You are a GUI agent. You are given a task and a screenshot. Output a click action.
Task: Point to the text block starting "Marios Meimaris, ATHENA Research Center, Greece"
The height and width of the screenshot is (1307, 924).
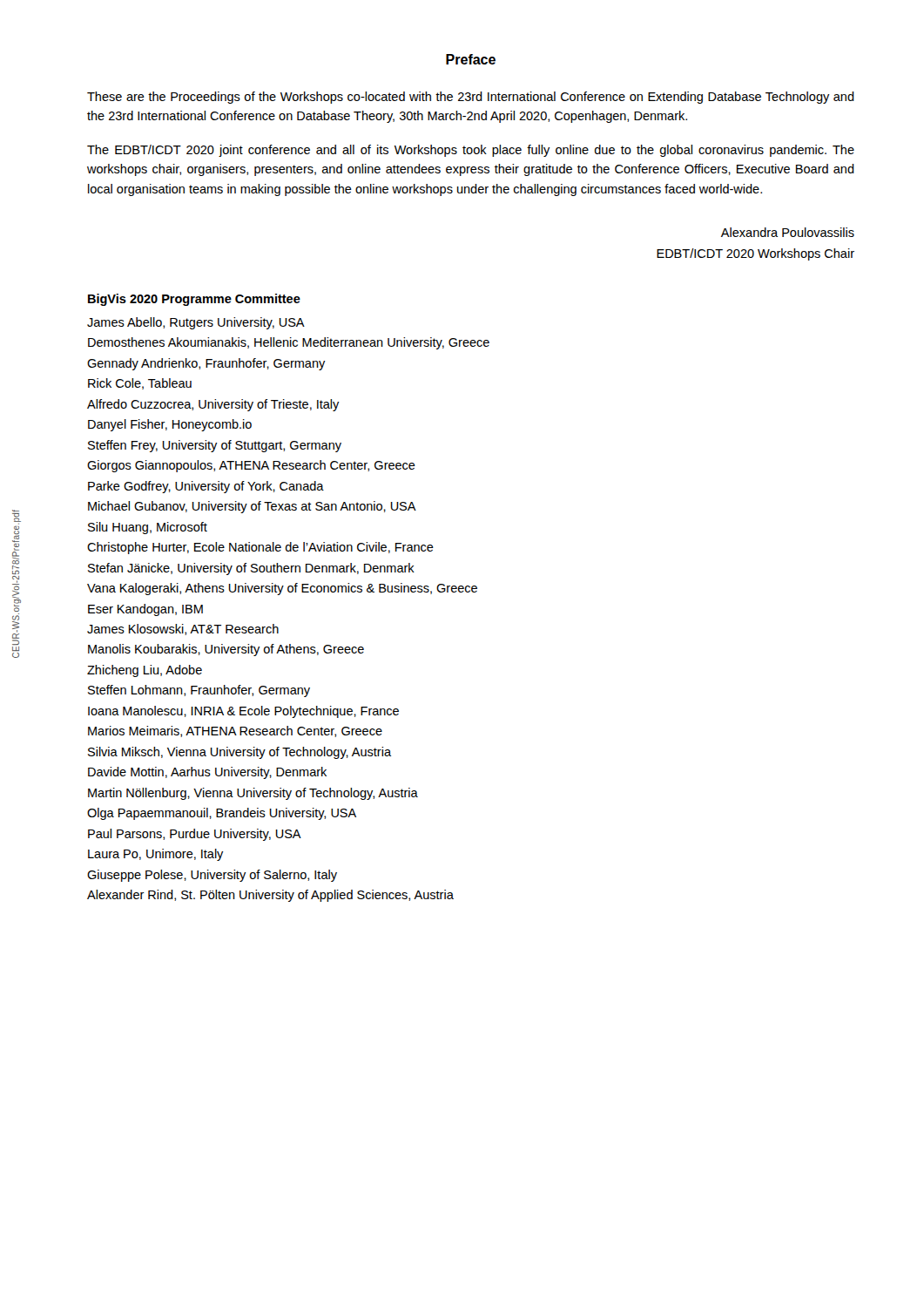click(235, 731)
